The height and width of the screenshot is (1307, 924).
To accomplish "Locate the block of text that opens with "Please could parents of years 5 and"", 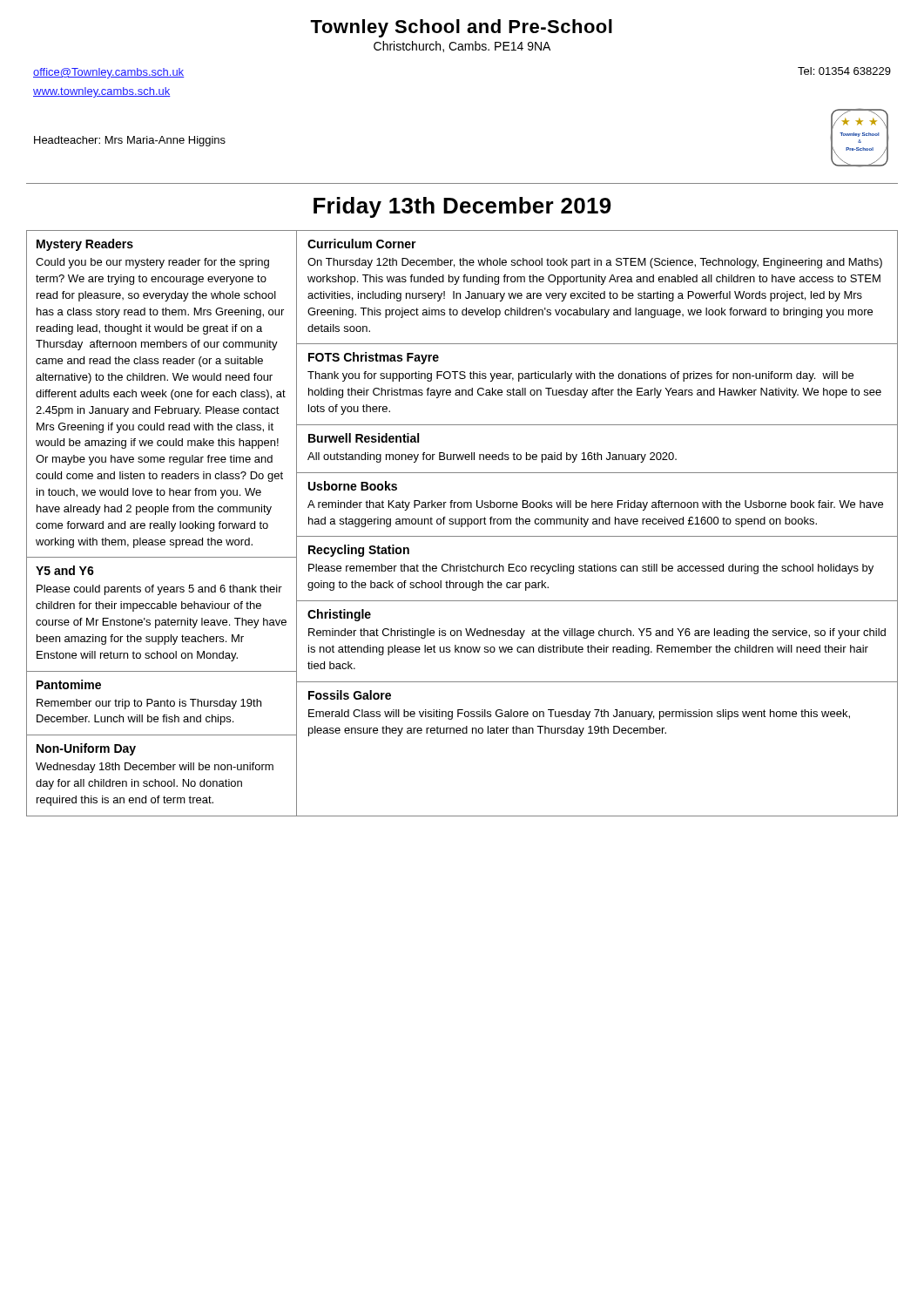I will click(x=161, y=622).
